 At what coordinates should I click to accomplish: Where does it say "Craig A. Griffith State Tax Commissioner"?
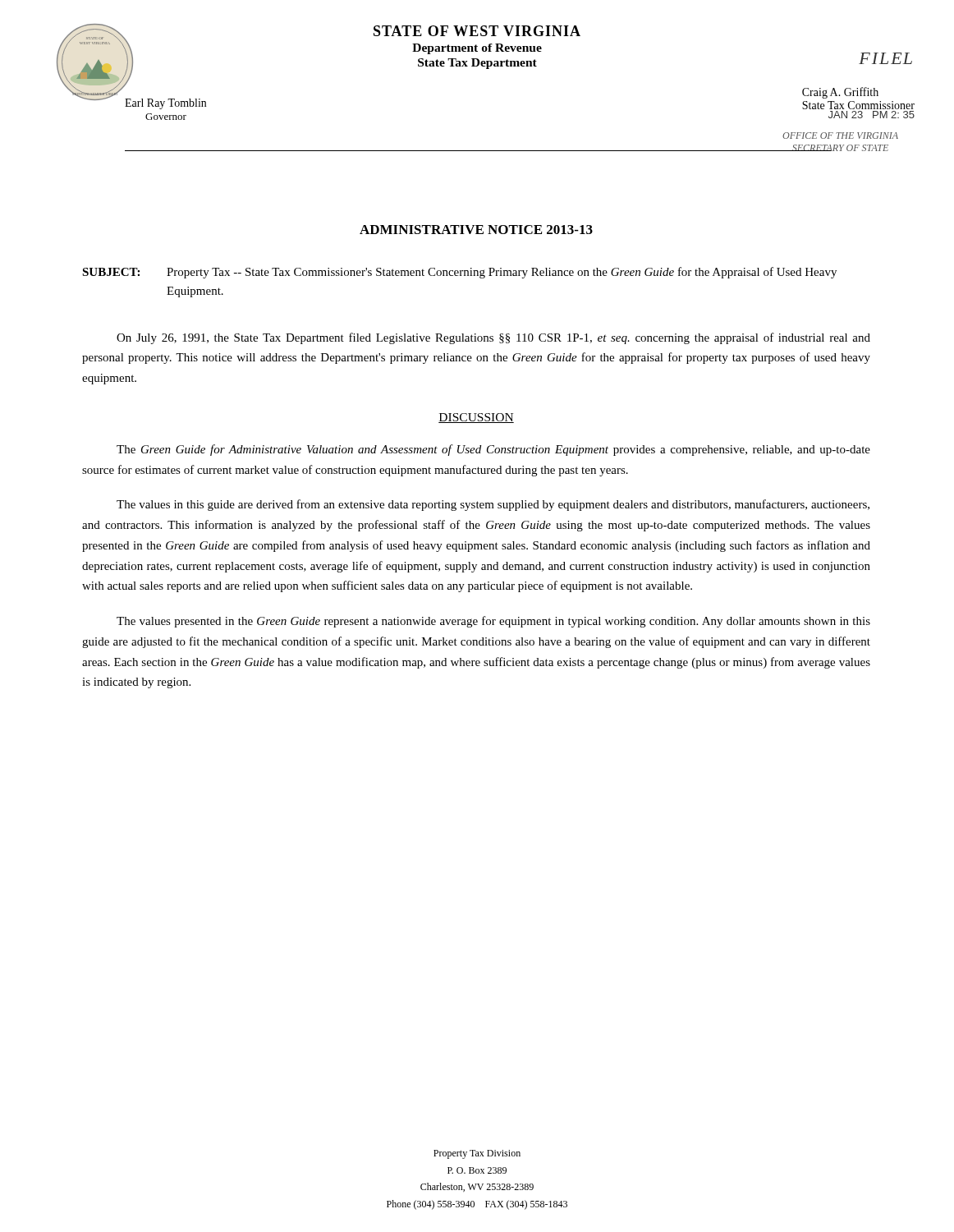pyautogui.click(x=858, y=99)
